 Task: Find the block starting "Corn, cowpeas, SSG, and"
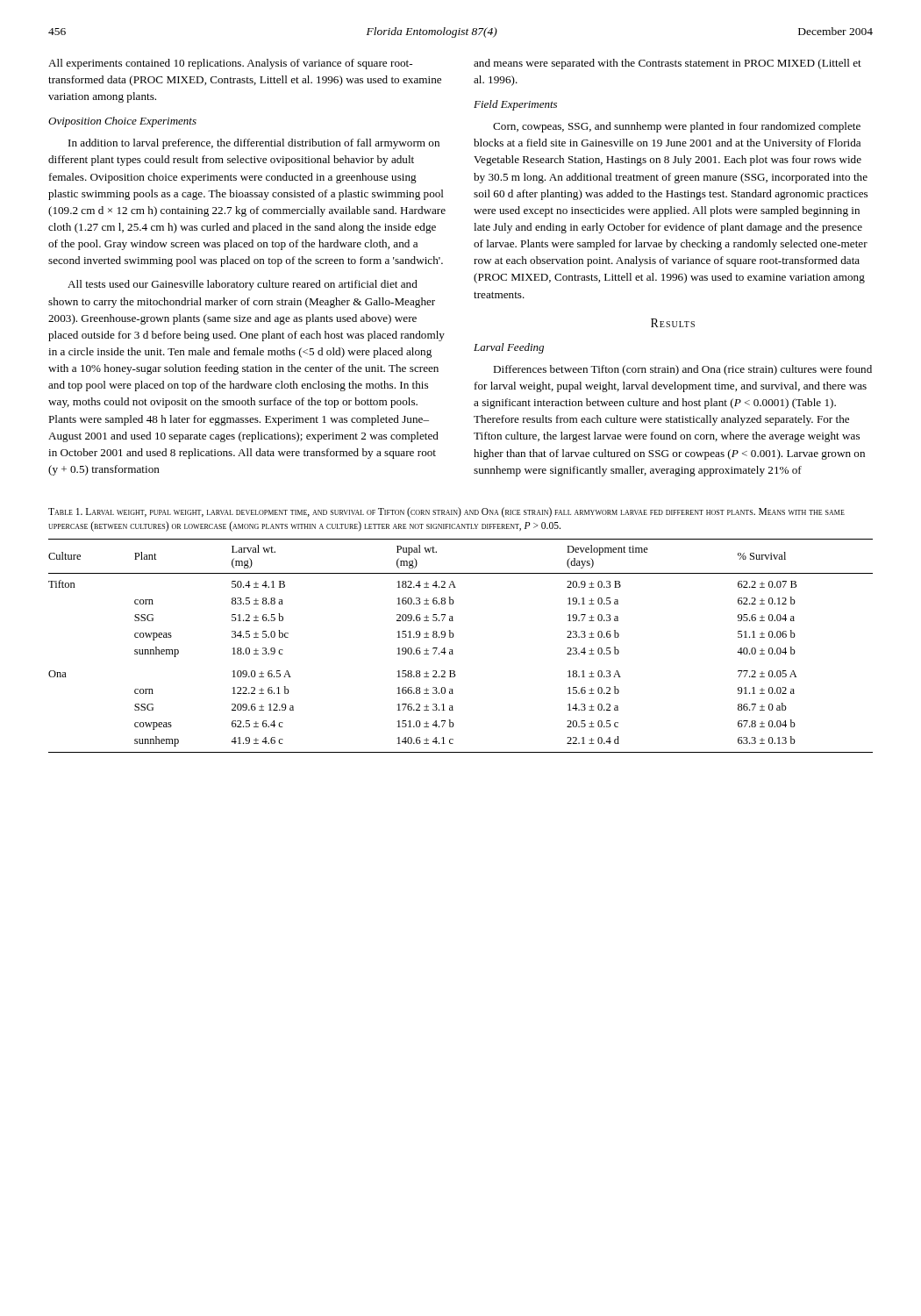(x=671, y=210)
